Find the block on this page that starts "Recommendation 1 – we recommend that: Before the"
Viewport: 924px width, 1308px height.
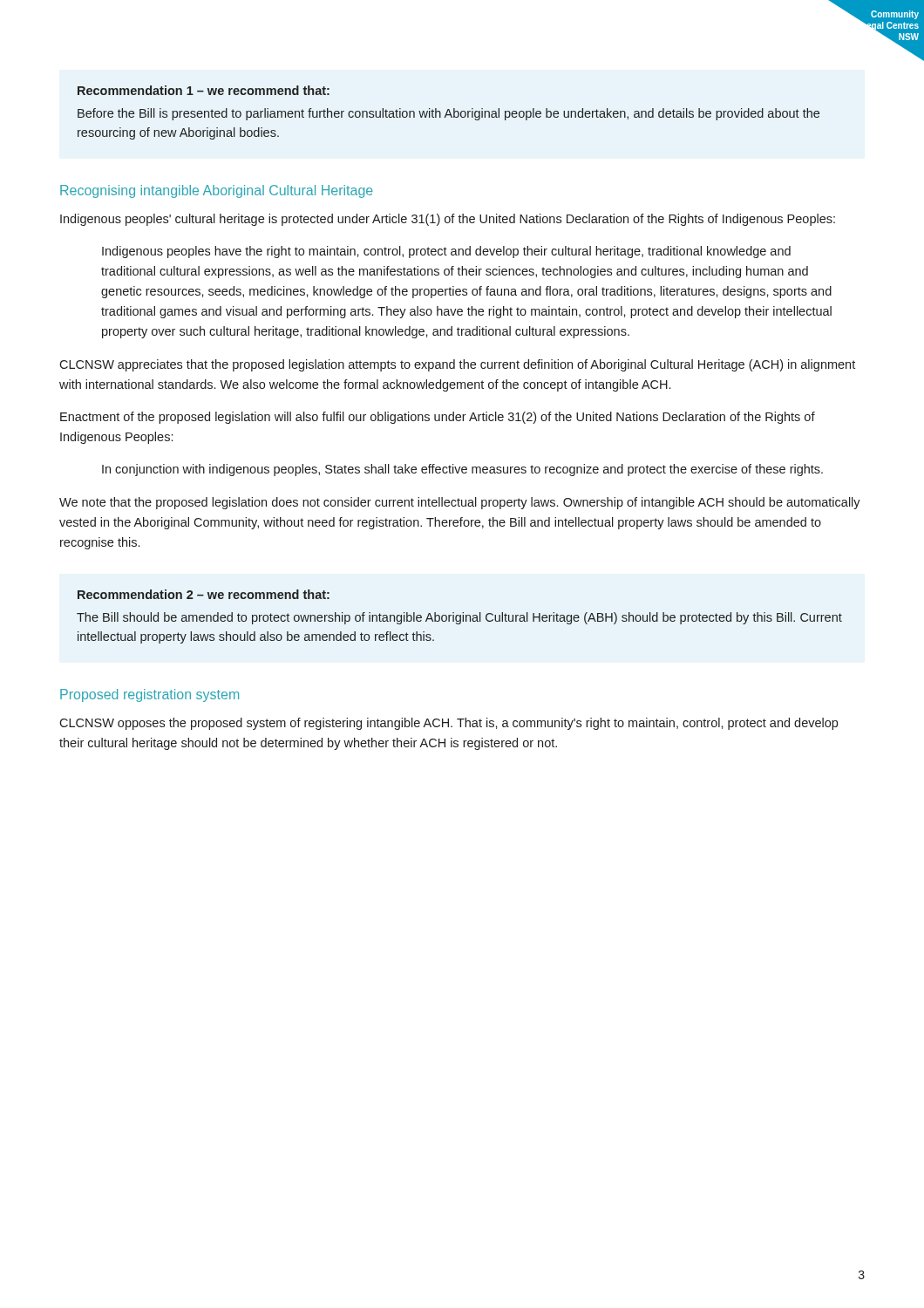pos(462,113)
